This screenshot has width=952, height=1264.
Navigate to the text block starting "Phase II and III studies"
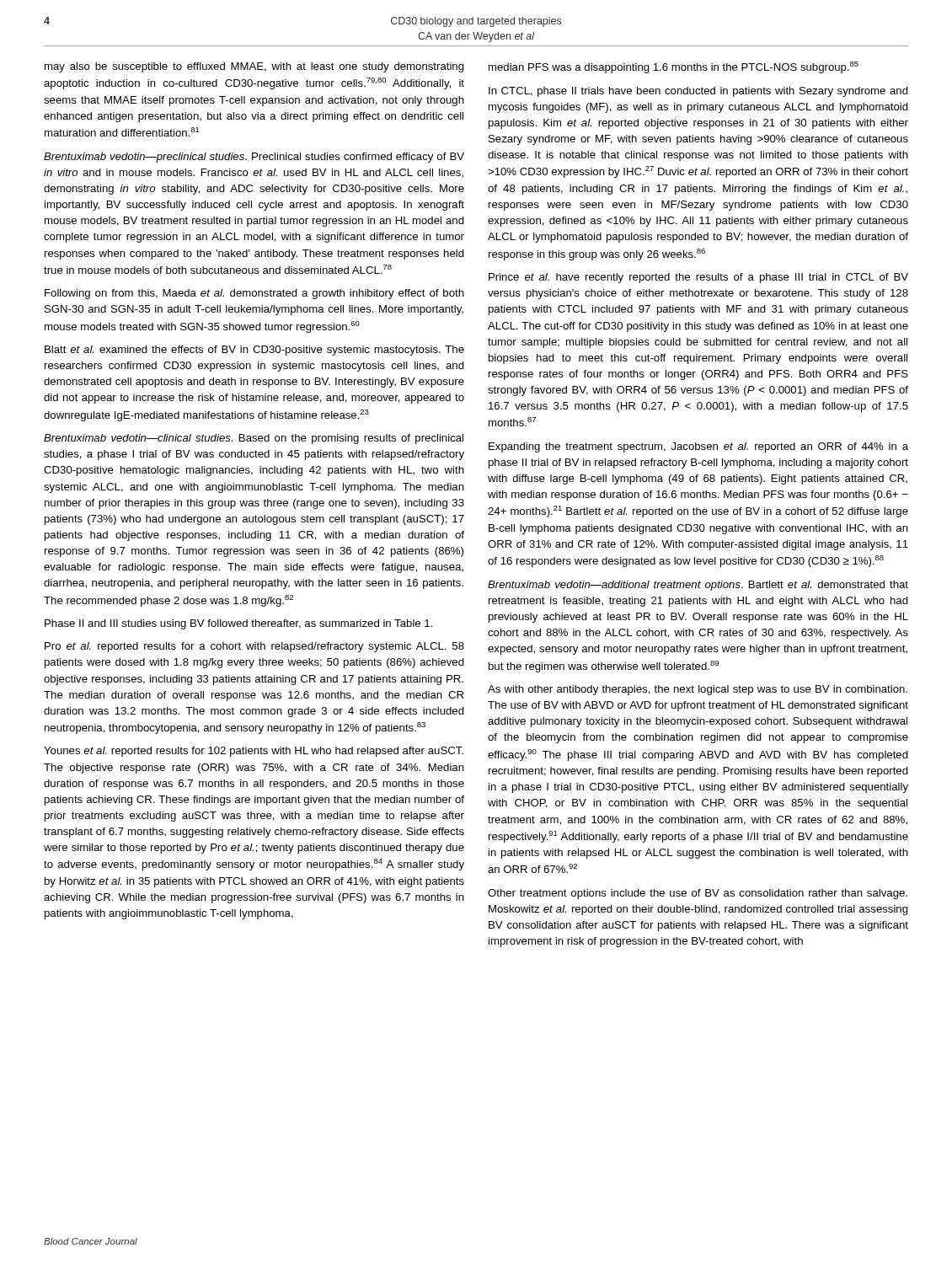(x=254, y=623)
